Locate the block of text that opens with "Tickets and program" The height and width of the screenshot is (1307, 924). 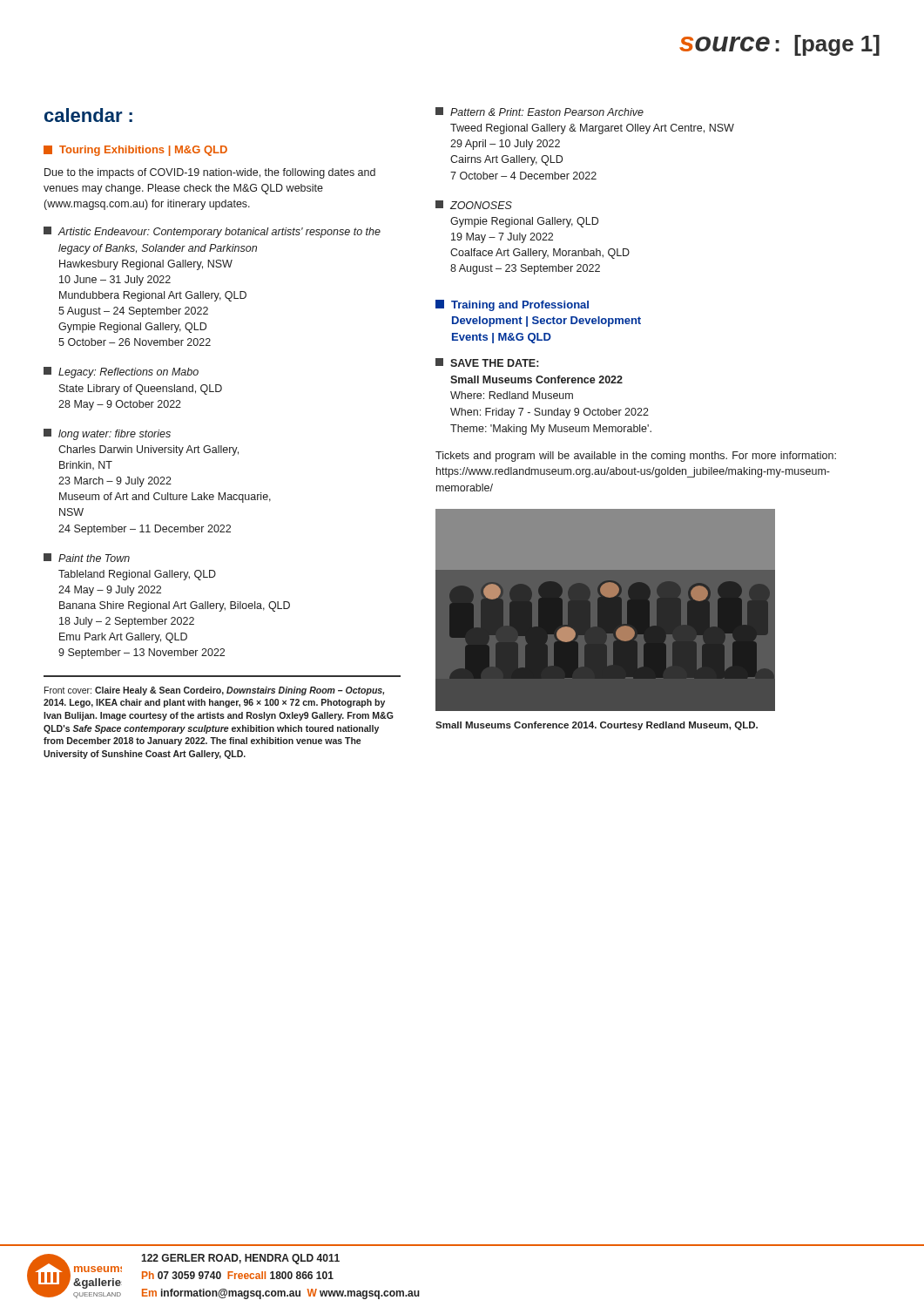636,472
